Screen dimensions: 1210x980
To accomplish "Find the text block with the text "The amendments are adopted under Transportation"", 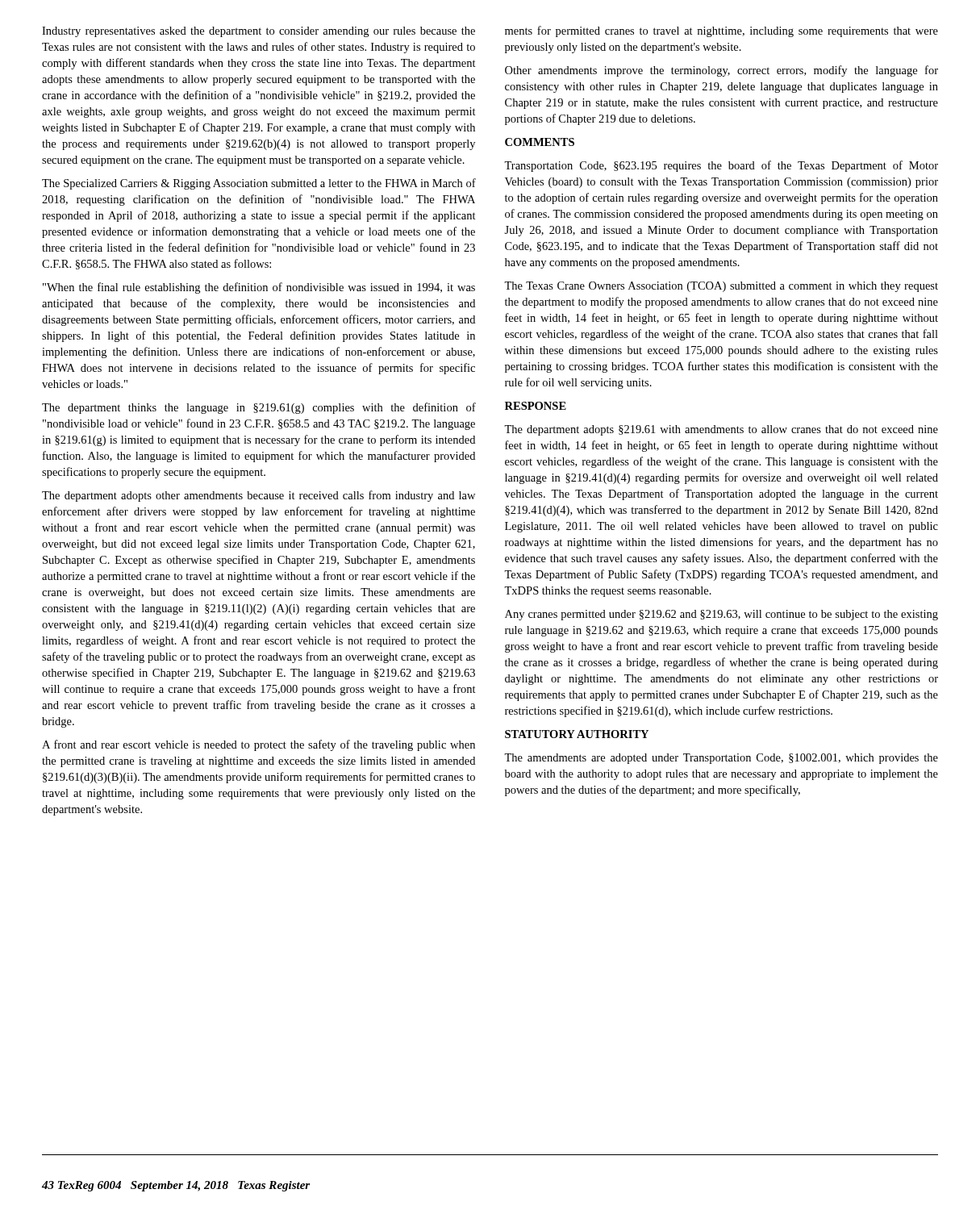I will 721,774.
